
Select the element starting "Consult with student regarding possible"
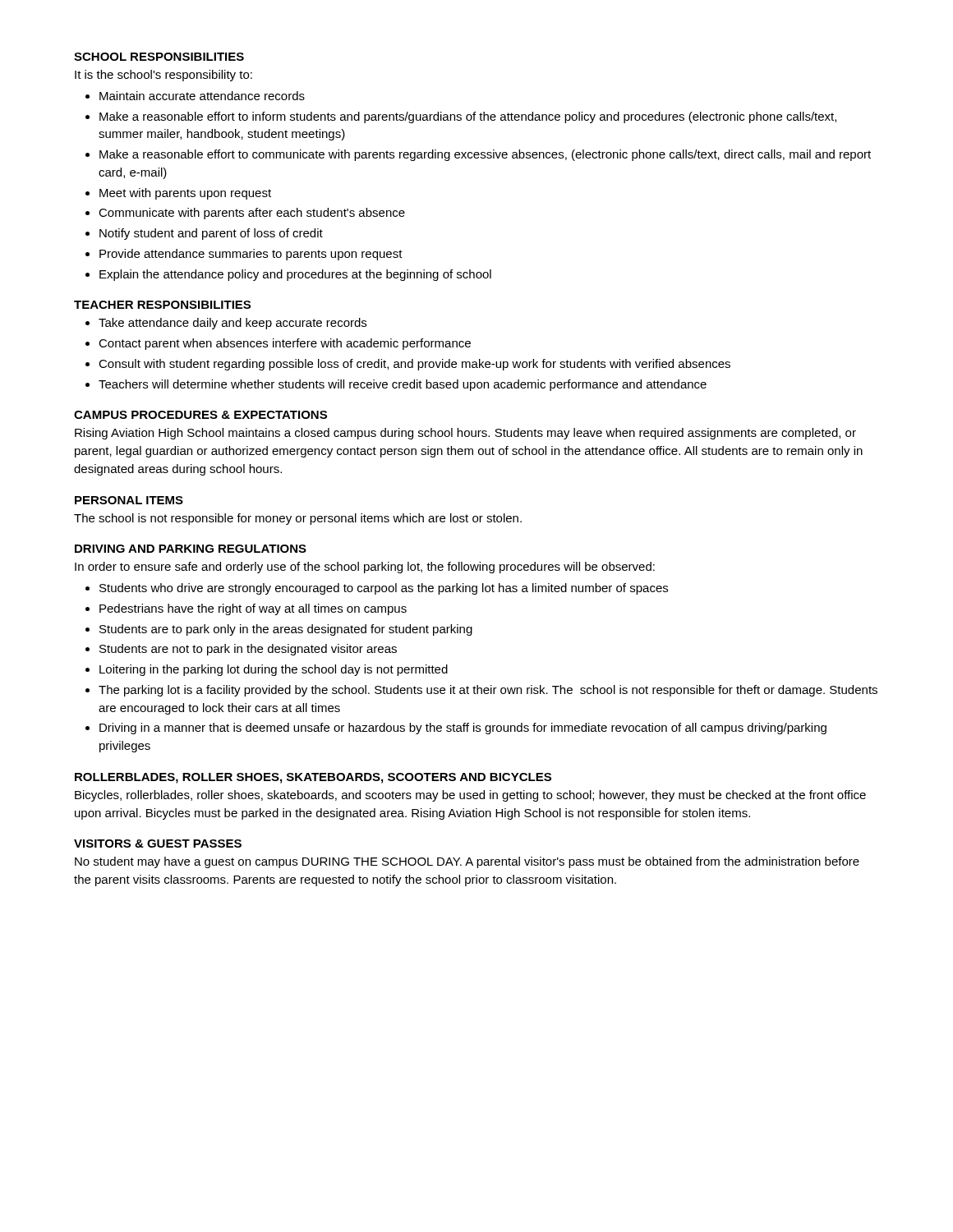click(x=415, y=363)
